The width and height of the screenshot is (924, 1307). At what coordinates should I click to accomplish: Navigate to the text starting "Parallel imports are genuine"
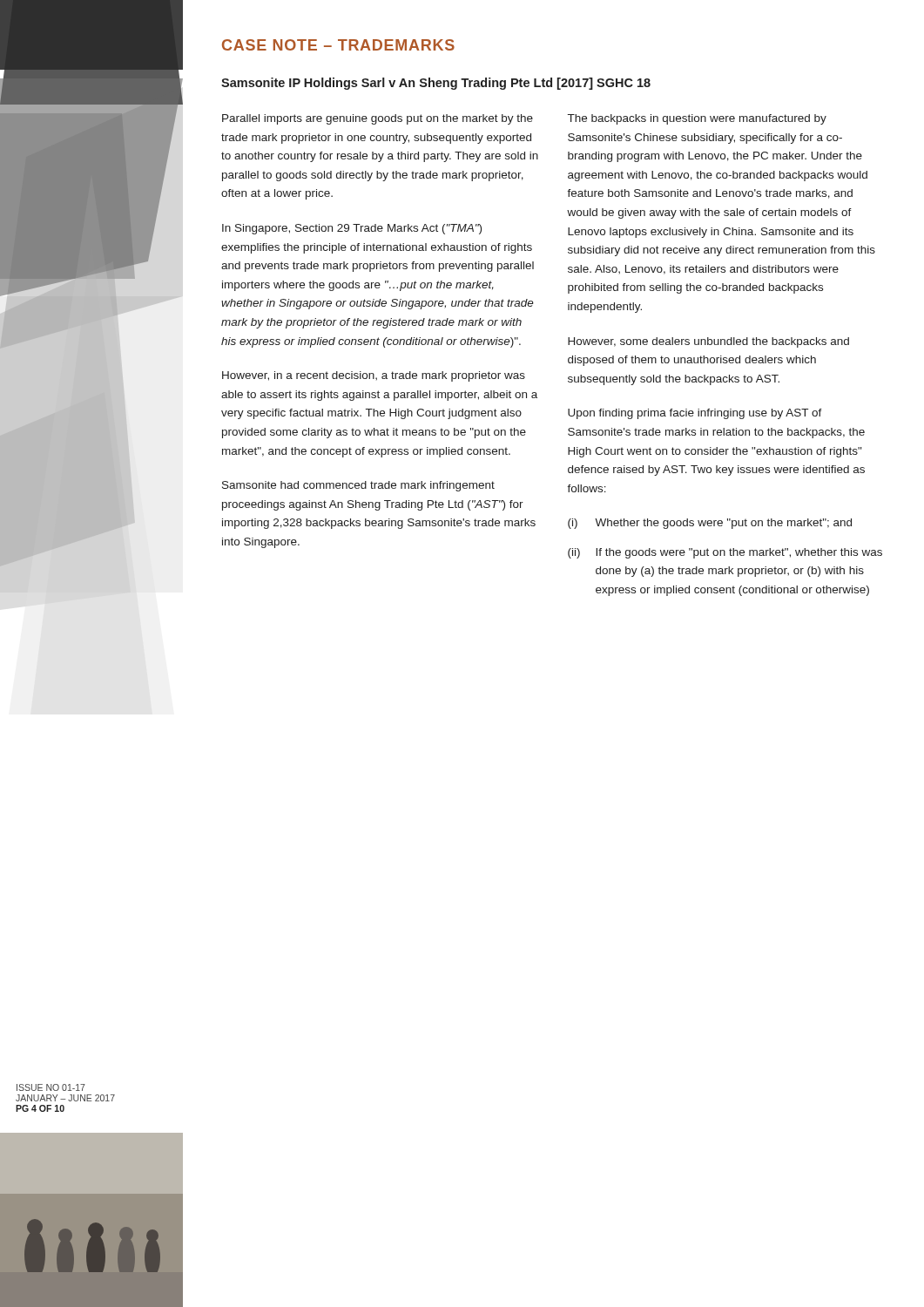(380, 156)
